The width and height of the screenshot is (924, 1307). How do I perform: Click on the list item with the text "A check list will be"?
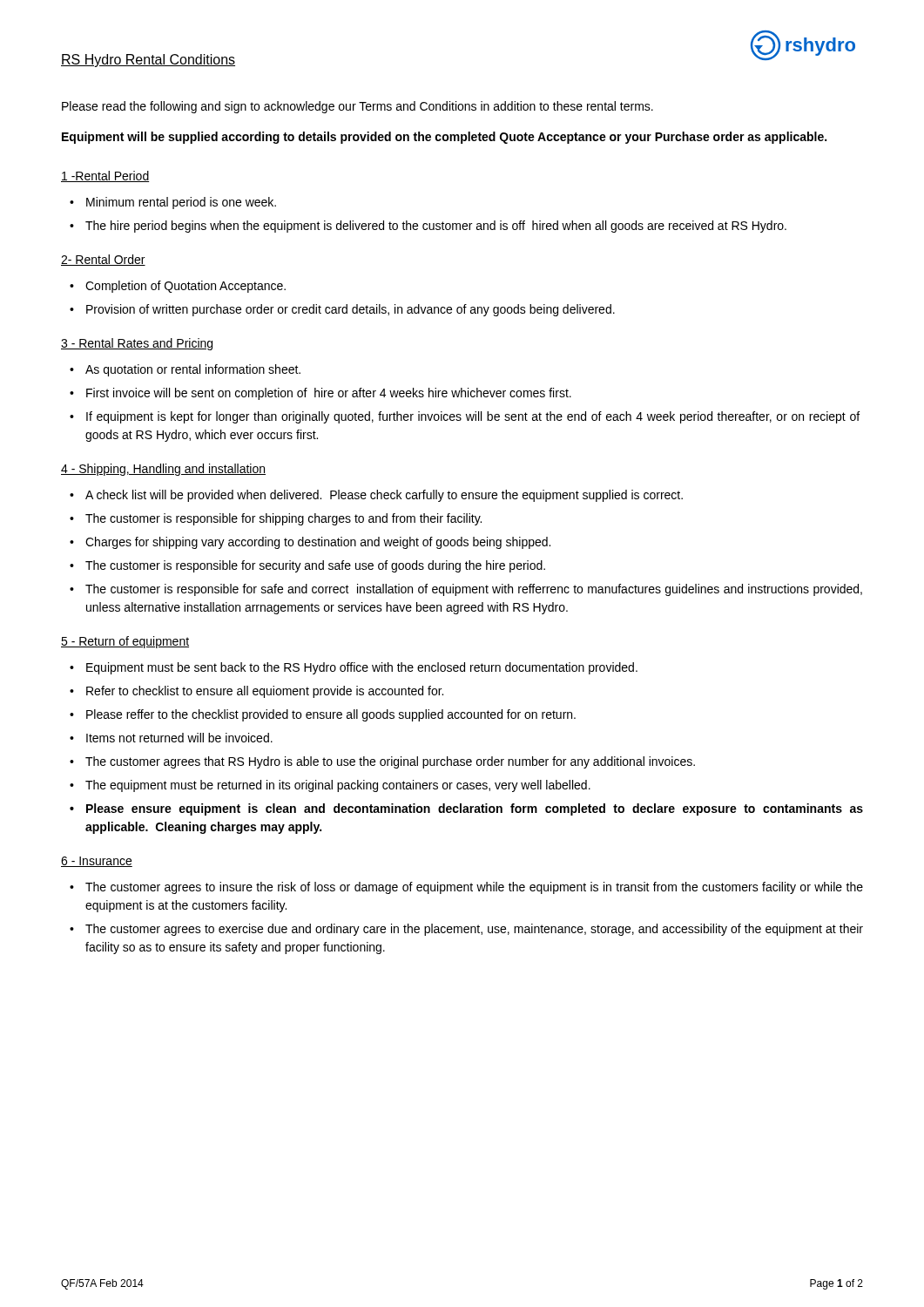385,495
